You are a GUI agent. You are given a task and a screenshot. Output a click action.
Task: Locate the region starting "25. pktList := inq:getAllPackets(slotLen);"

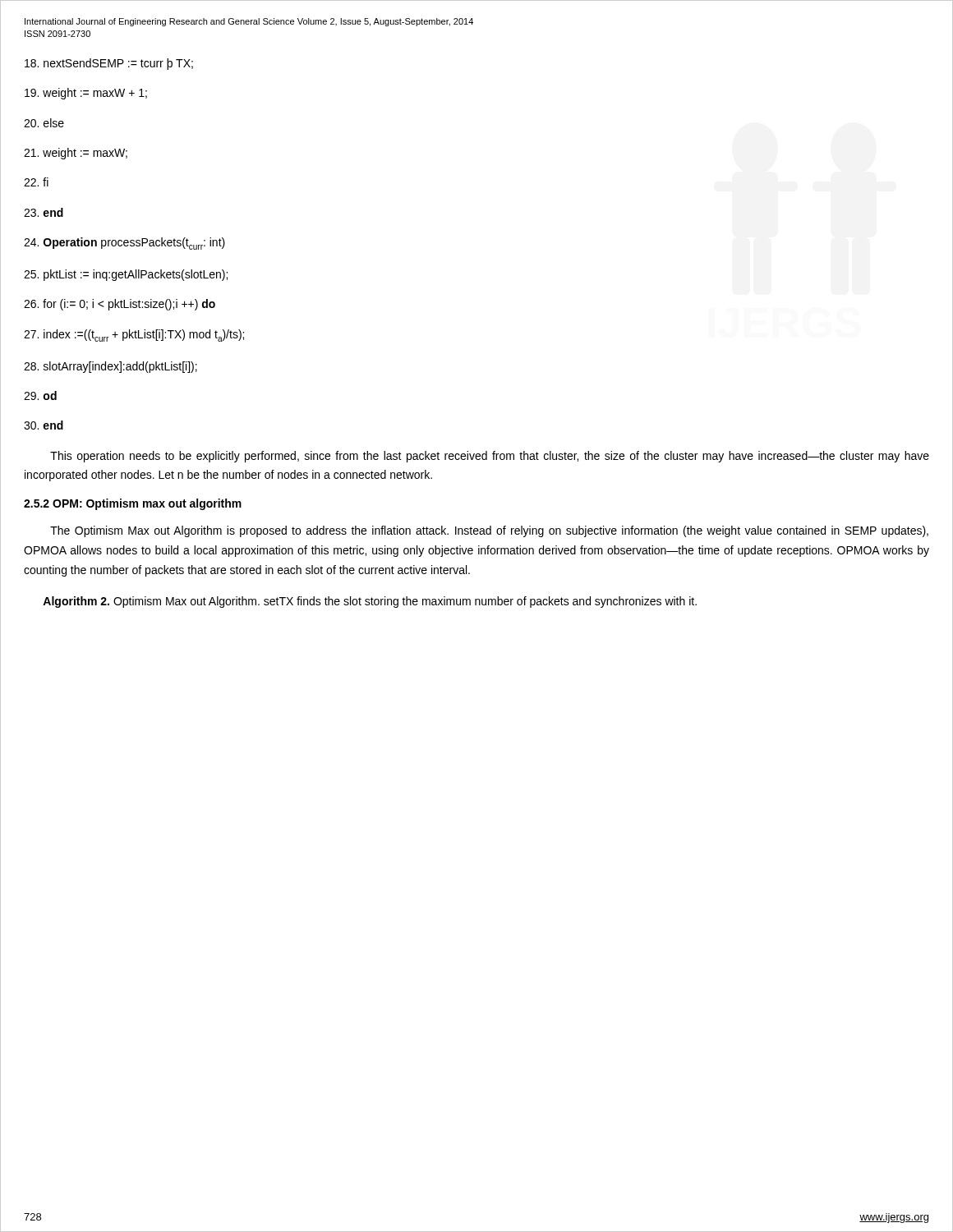(x=126, y=274)
